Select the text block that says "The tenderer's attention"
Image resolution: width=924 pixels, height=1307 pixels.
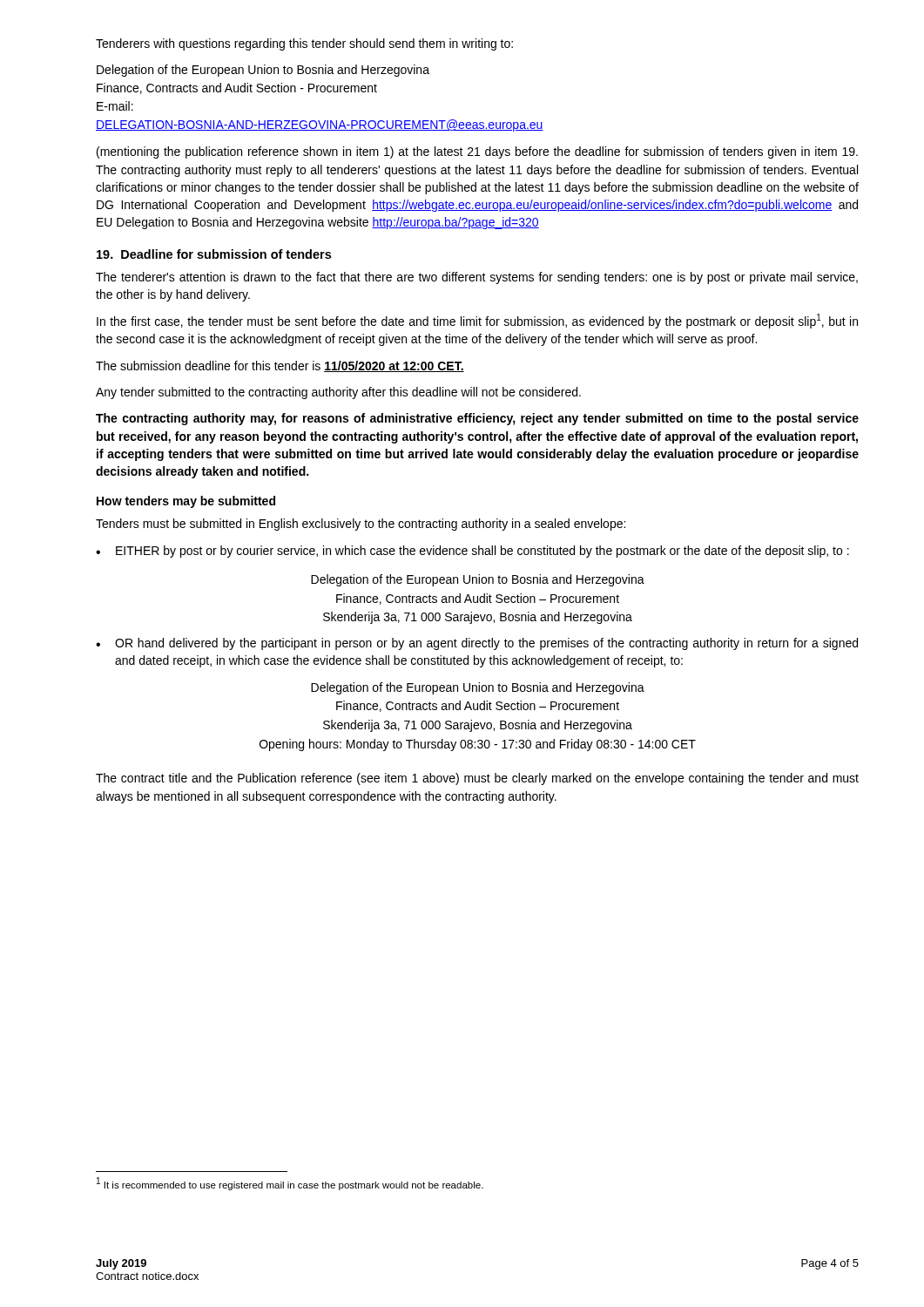point(477,286)
